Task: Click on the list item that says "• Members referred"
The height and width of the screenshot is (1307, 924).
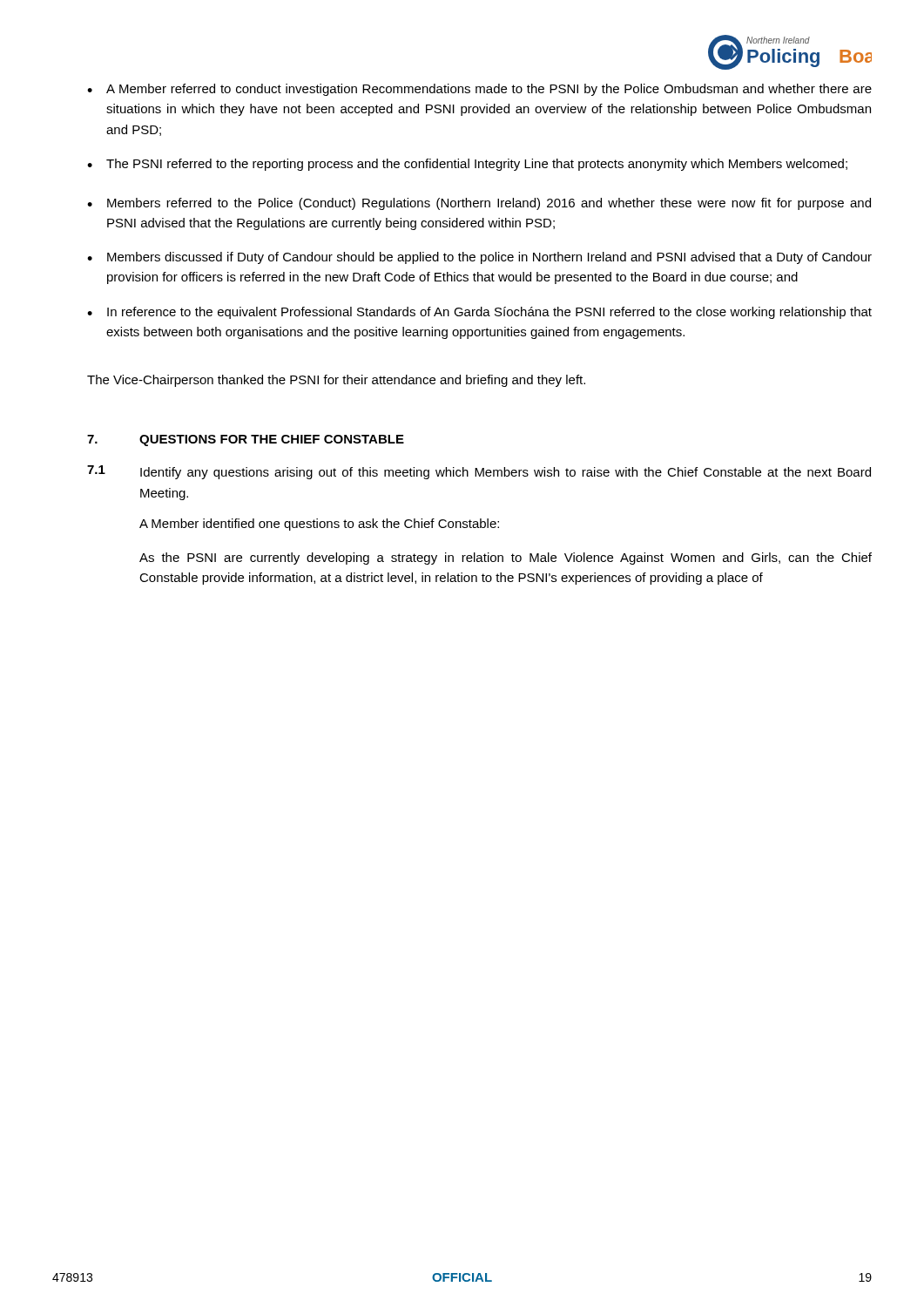Action: click(x=479, y=213)
